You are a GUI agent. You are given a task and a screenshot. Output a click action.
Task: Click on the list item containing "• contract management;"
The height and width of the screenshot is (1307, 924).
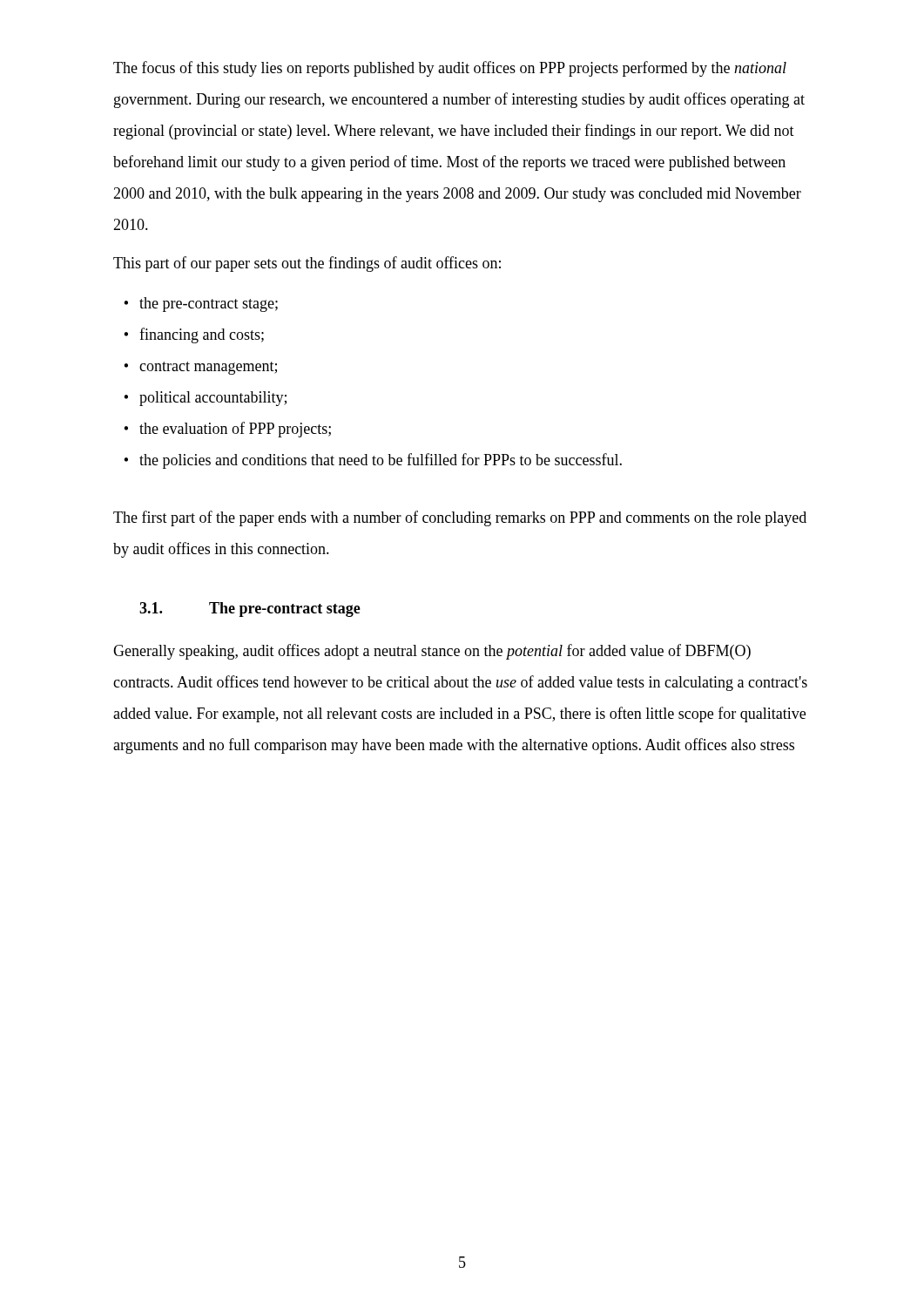pyautogui.click(x=200, y=368)
